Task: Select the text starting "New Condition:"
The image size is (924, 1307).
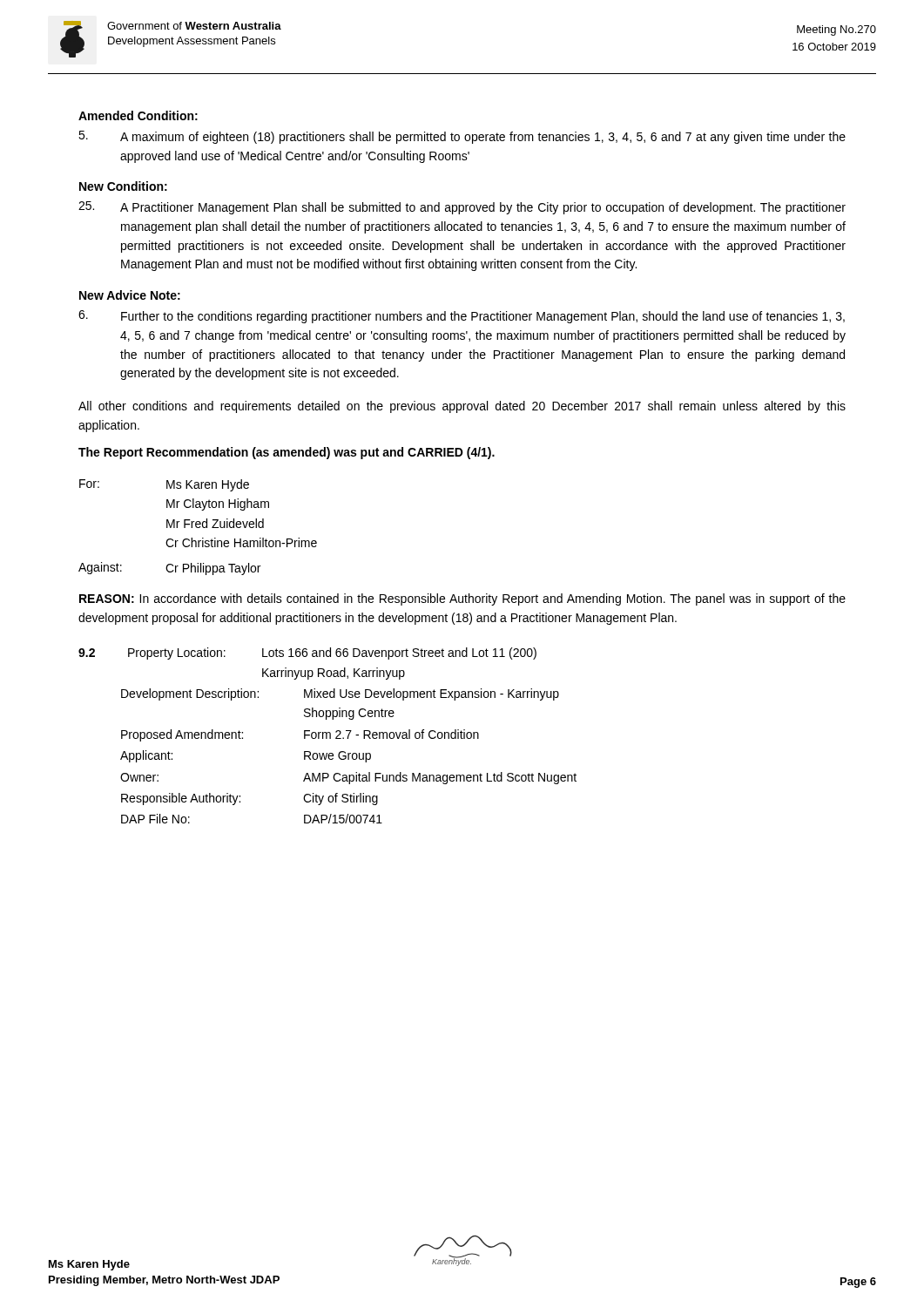Action: click(x=123, y=187)
